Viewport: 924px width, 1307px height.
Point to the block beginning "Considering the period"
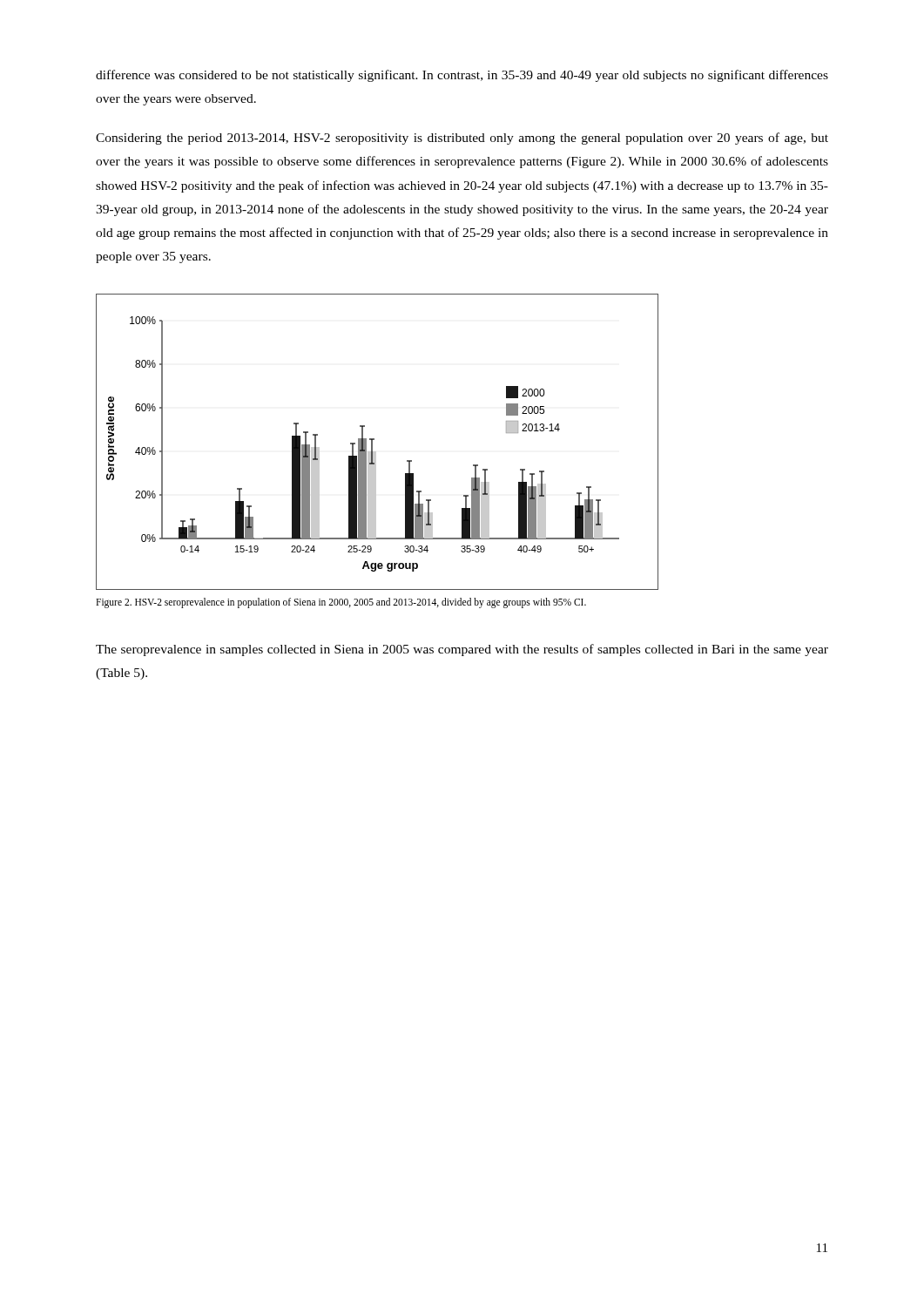tap(462, 197)
